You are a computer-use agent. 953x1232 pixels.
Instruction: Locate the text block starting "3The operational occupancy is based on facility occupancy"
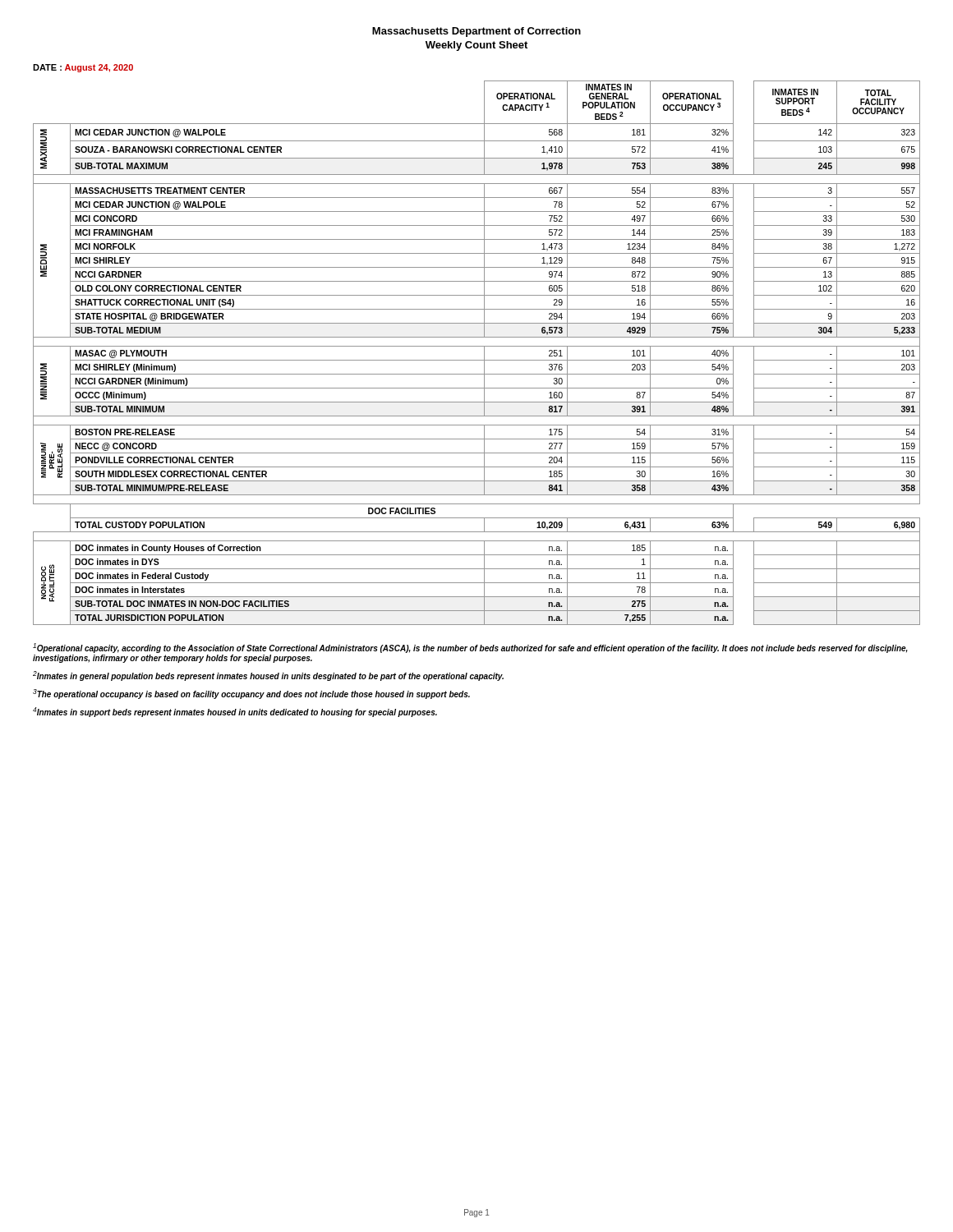[476, 693]
